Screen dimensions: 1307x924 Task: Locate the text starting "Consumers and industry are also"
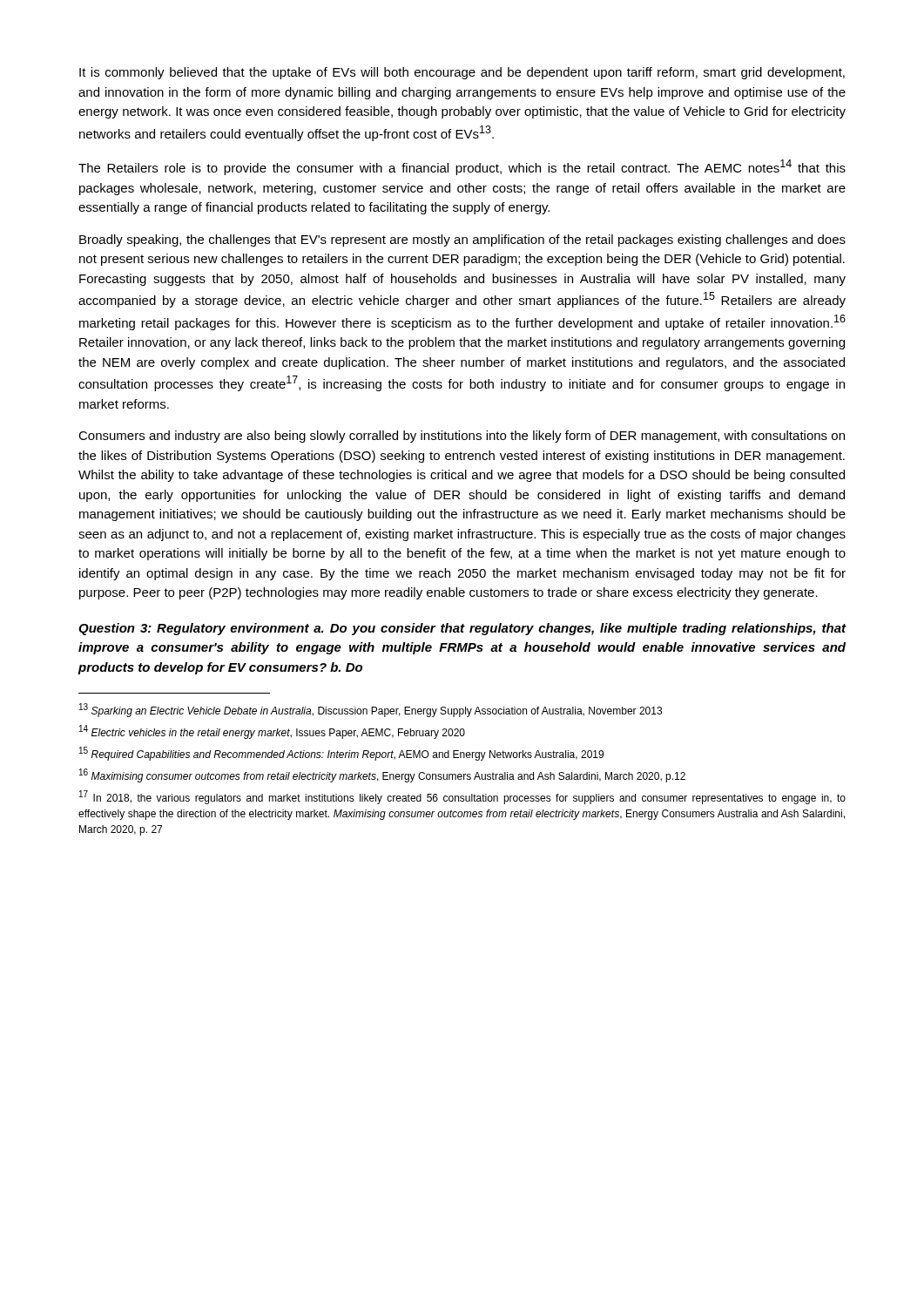click(x=462, y=514)
